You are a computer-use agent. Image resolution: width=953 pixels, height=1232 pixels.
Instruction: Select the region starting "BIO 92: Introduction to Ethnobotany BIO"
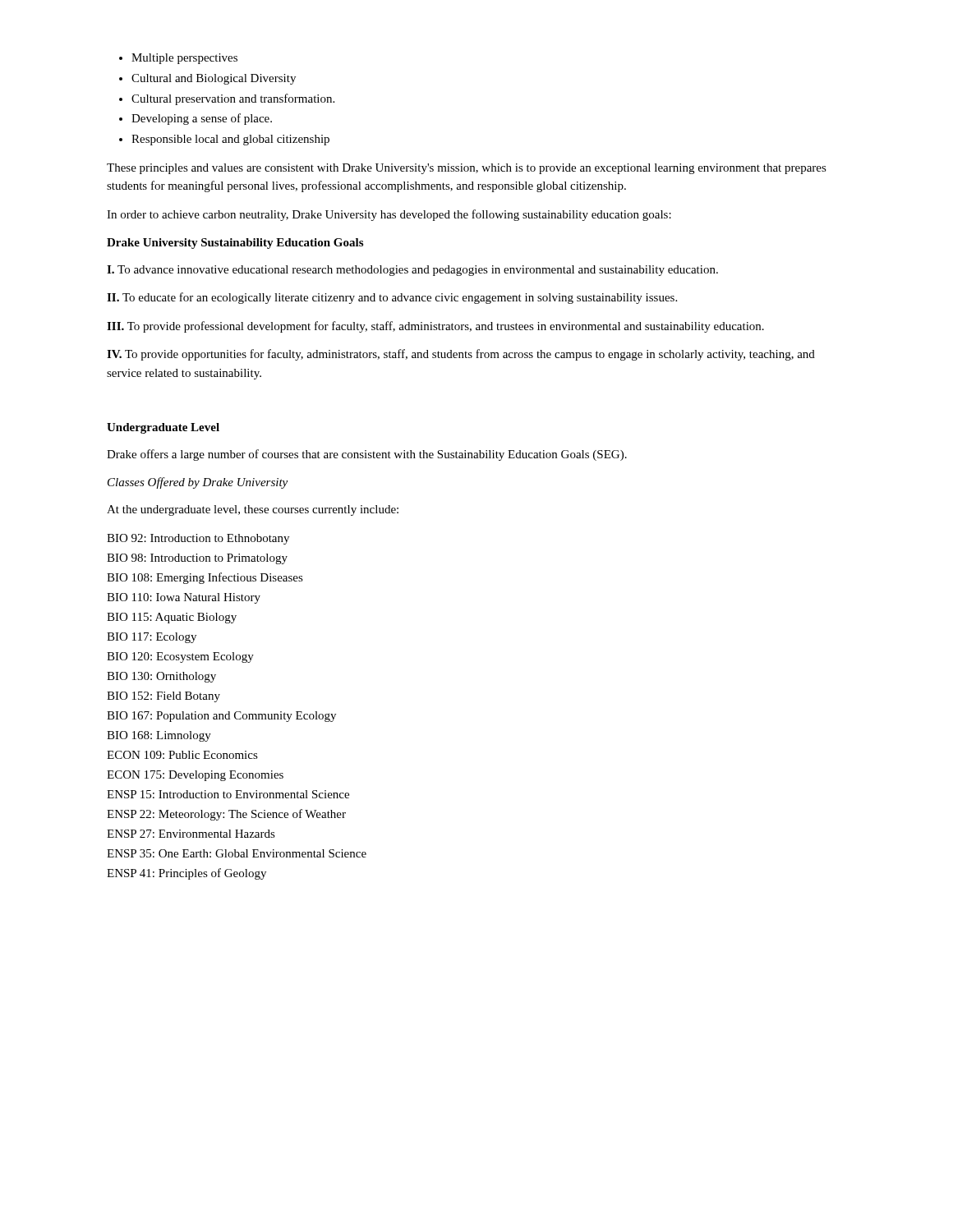click(x=237, y=706)
